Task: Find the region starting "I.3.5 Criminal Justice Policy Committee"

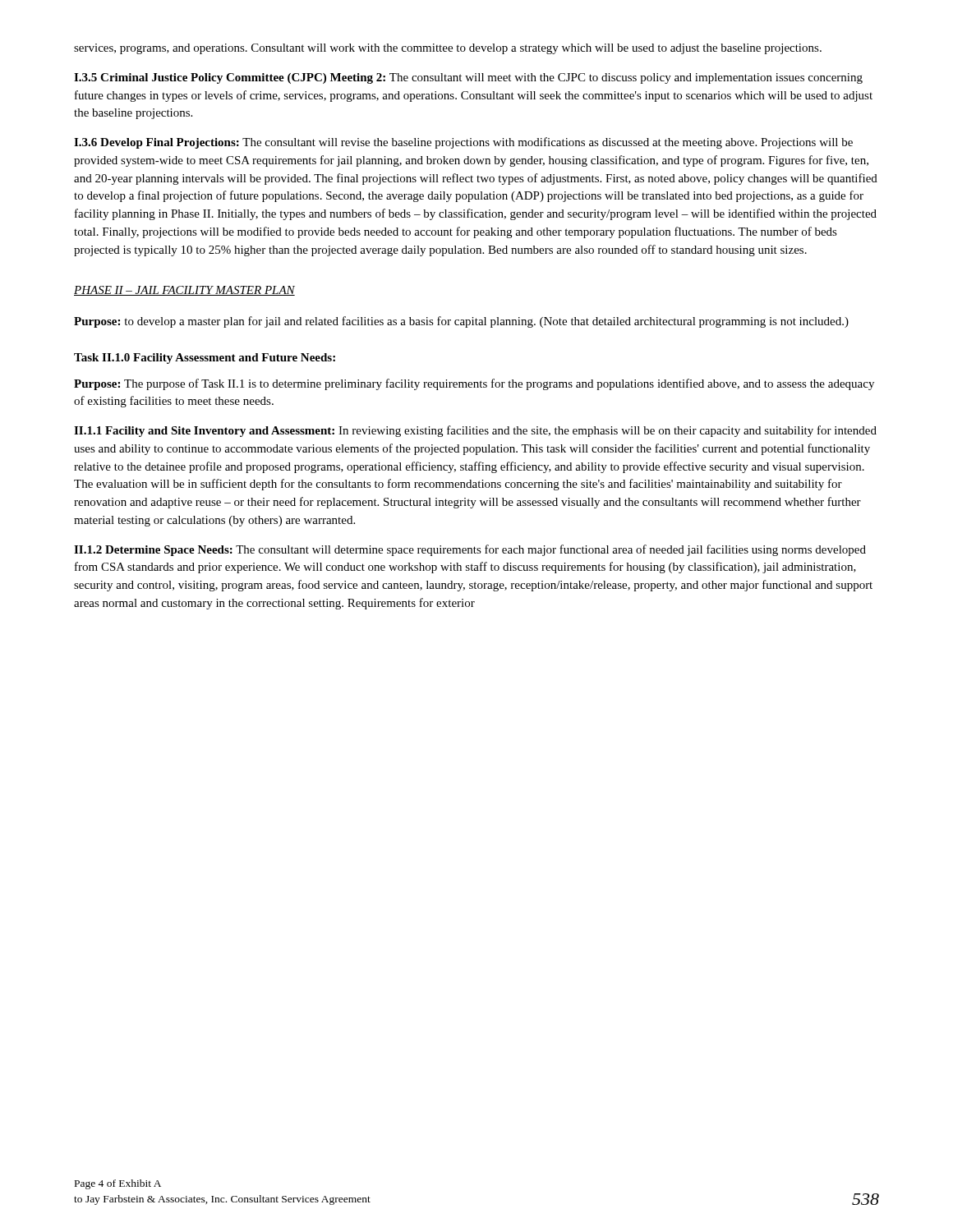Action: tap(473, 95)
